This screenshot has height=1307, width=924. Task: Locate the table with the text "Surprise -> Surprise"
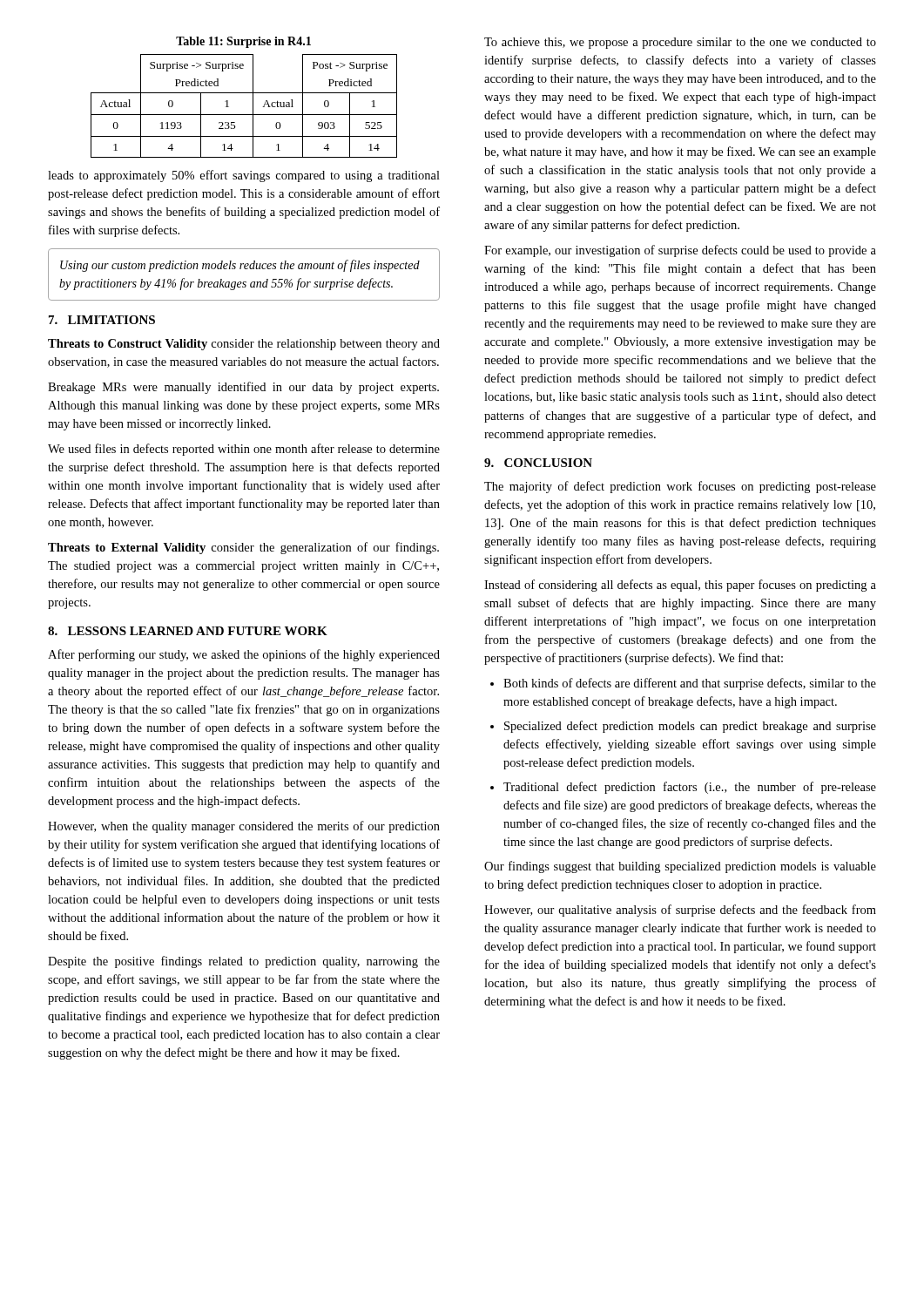[x=244, y=106]
